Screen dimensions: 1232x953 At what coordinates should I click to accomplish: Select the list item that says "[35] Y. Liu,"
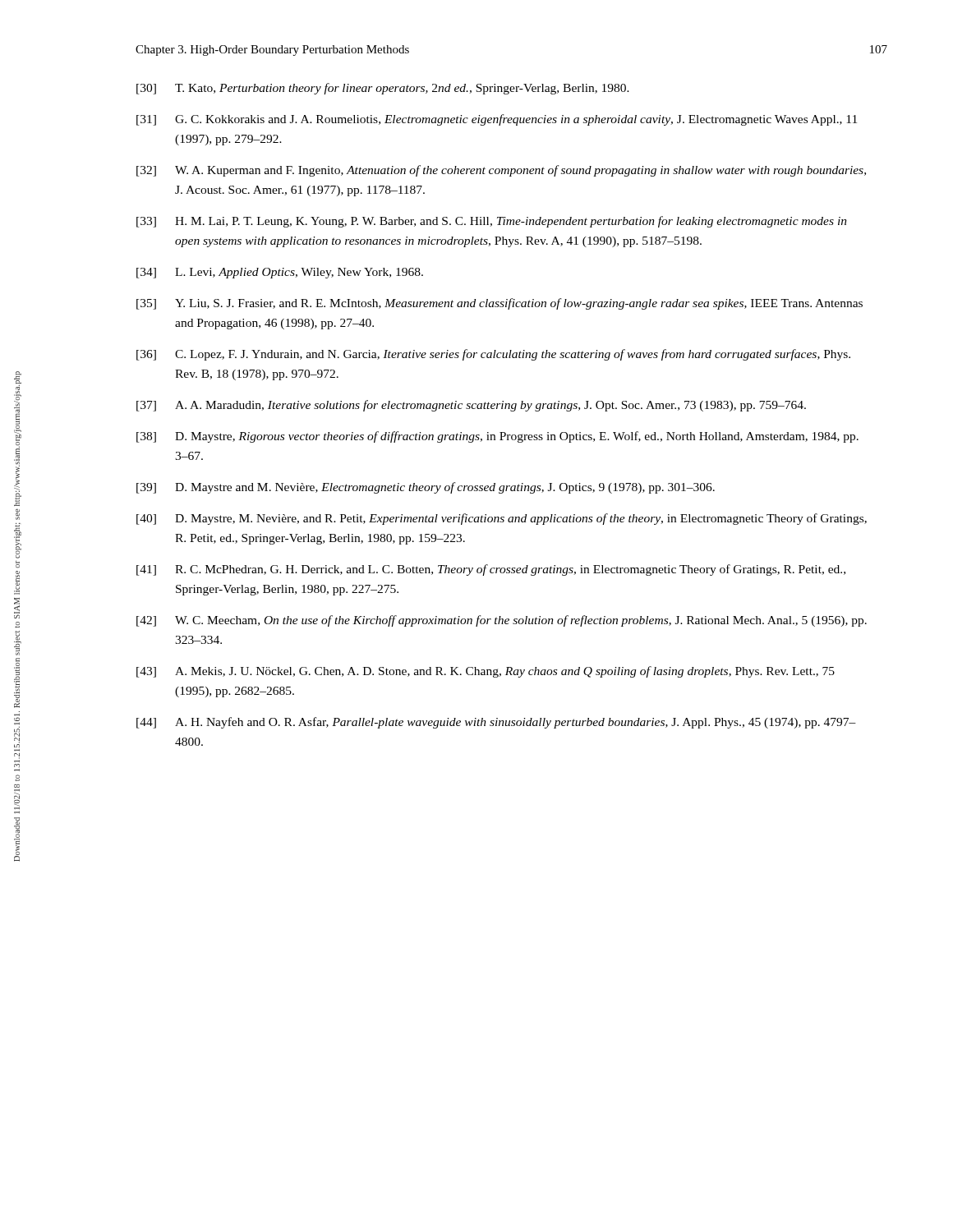[x=503, y=313]
